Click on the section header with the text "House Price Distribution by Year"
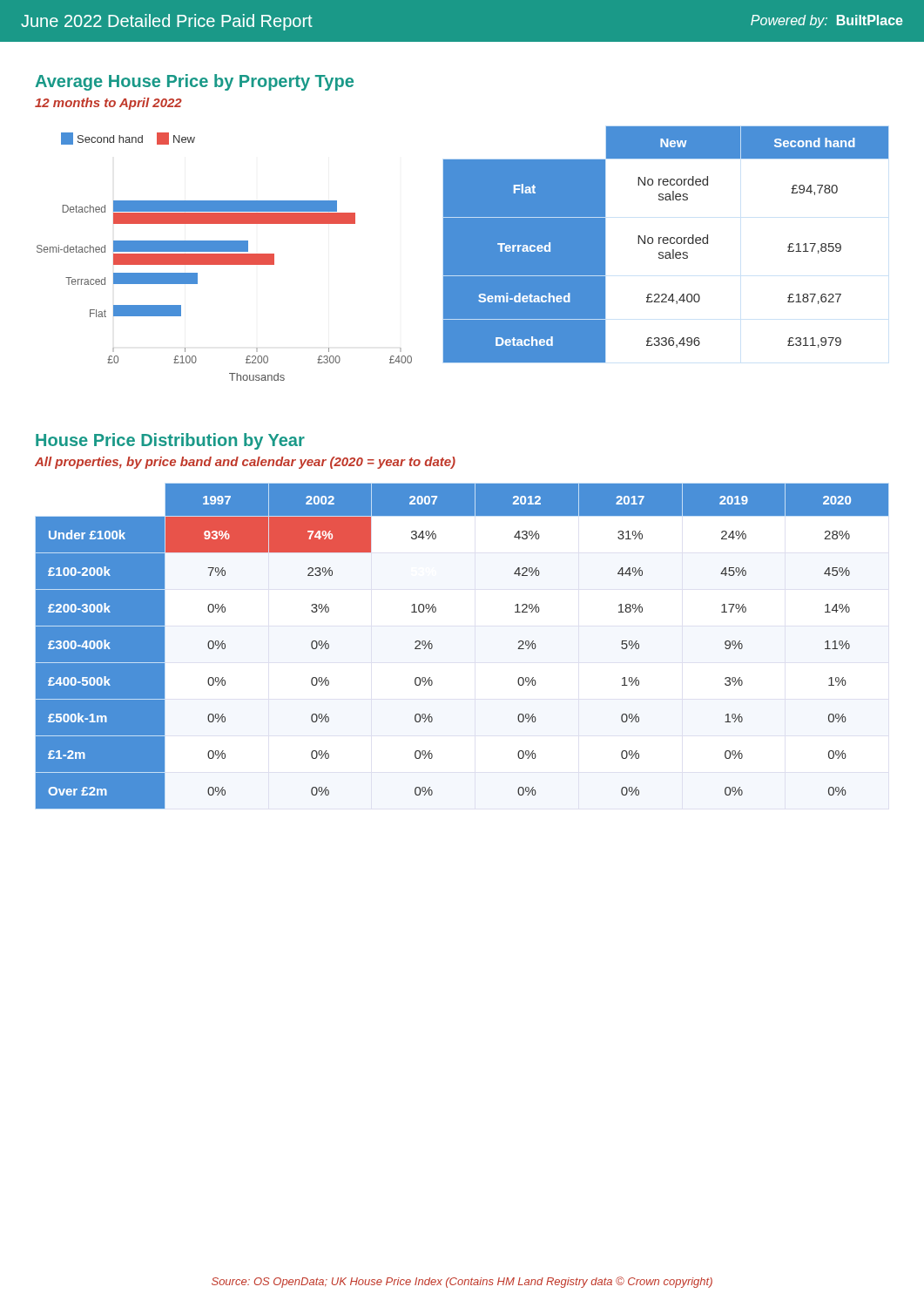This screenshot has height=1307, width=924. coord(170,440)
